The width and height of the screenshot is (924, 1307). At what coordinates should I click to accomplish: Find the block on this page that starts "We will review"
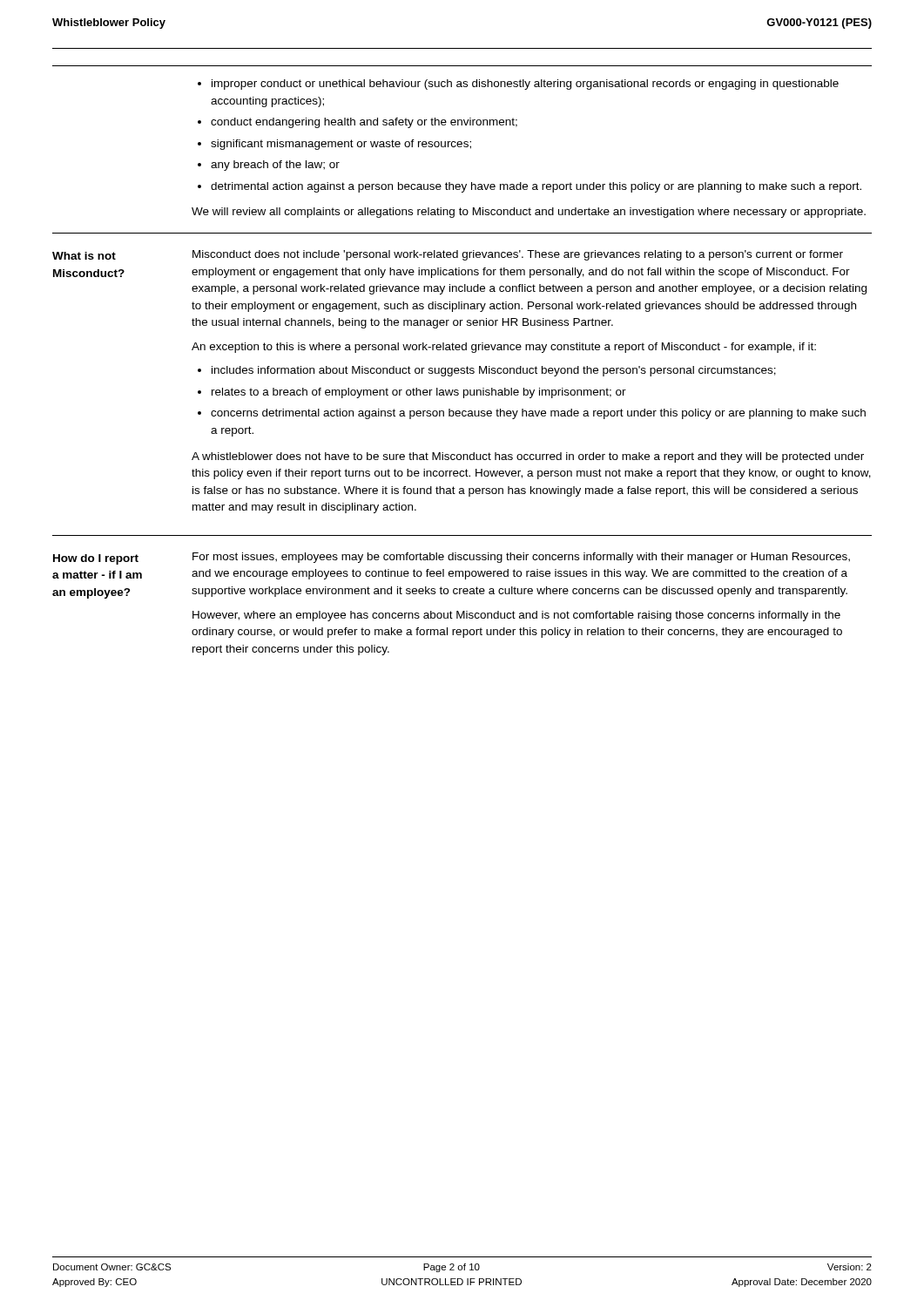coord(529,212)
